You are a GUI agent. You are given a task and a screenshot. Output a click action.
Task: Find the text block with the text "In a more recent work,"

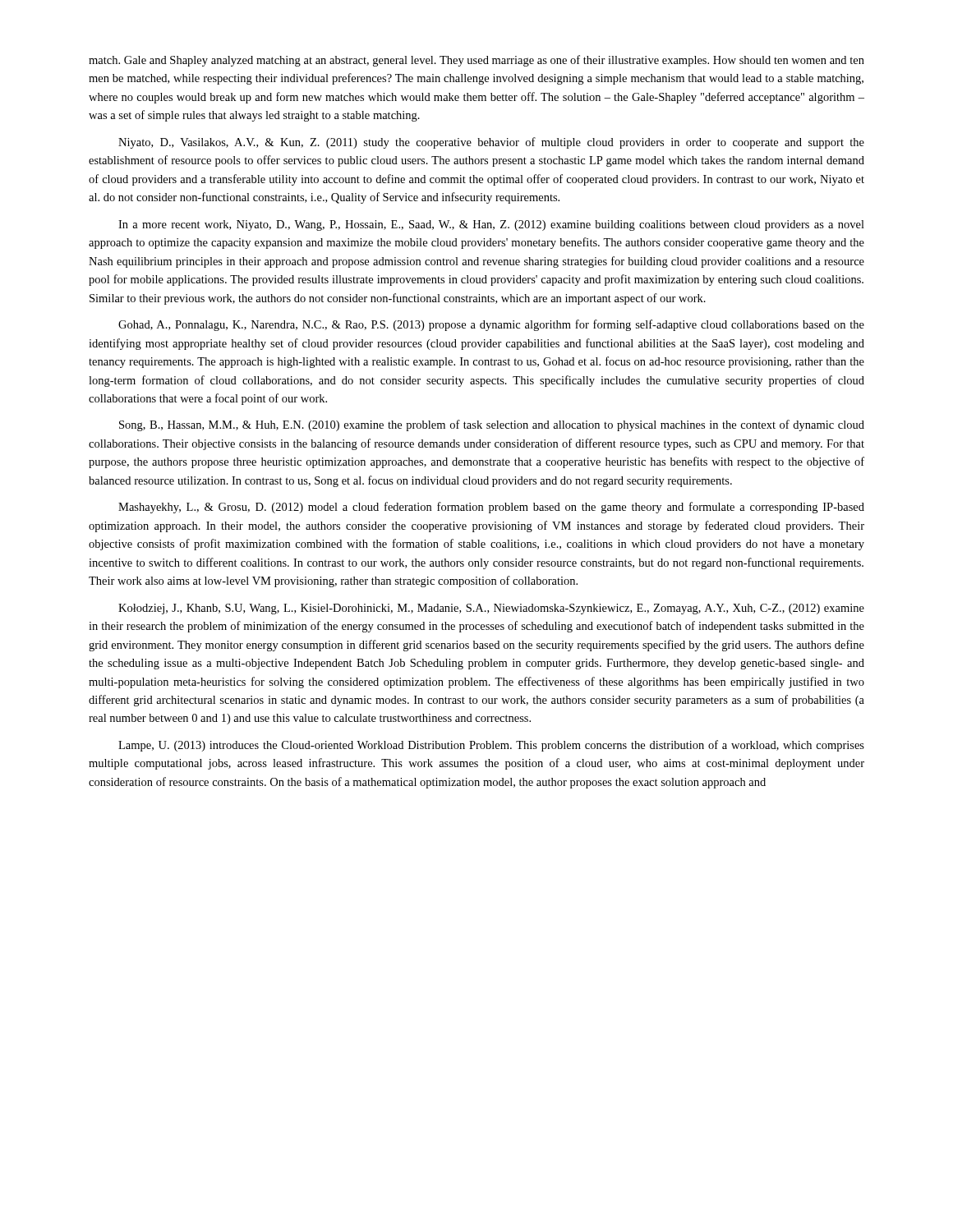pyautogui.click(x=476, y=261)
